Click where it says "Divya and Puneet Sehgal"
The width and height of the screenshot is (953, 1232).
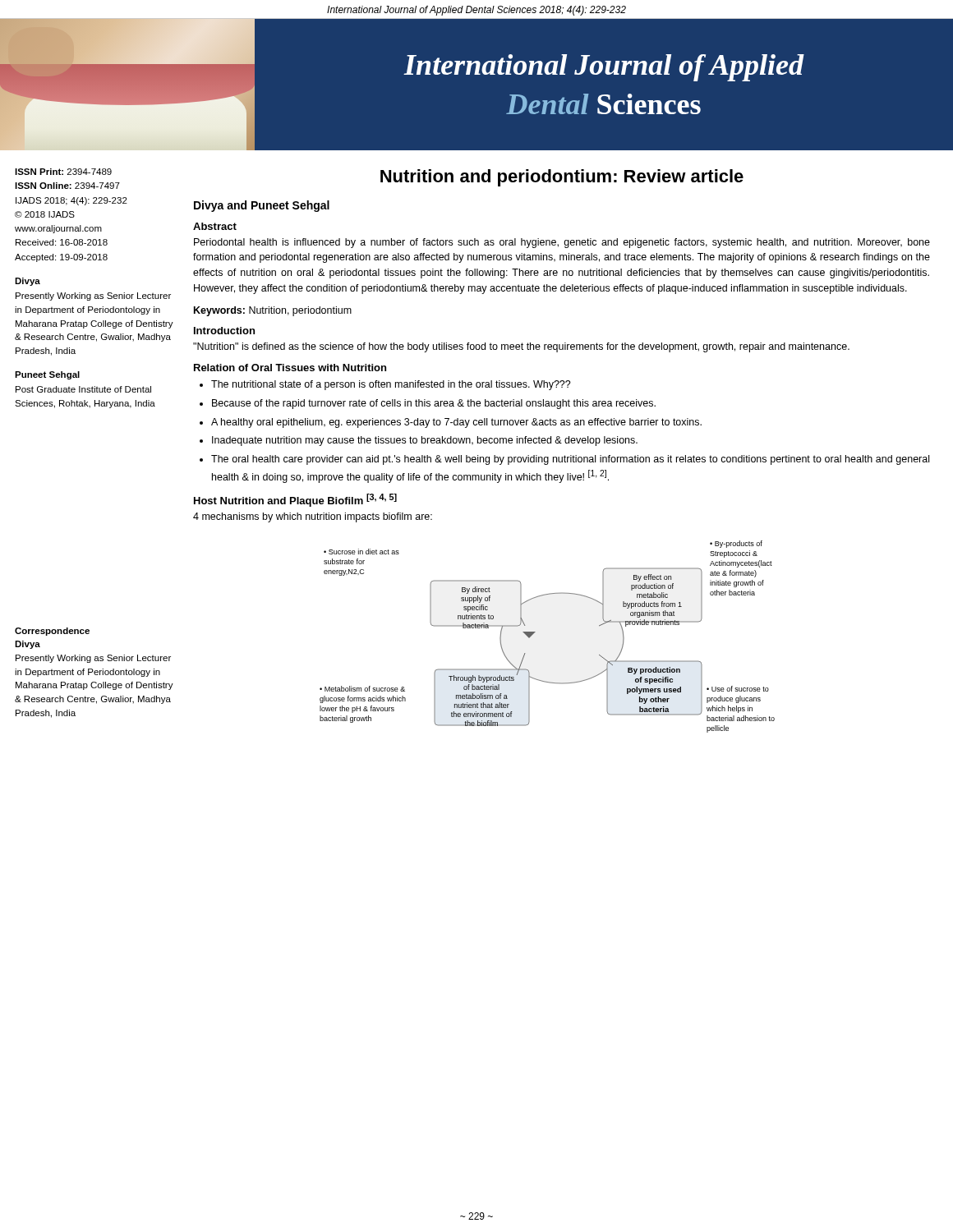pyautogui.click(x=261, y=205)
